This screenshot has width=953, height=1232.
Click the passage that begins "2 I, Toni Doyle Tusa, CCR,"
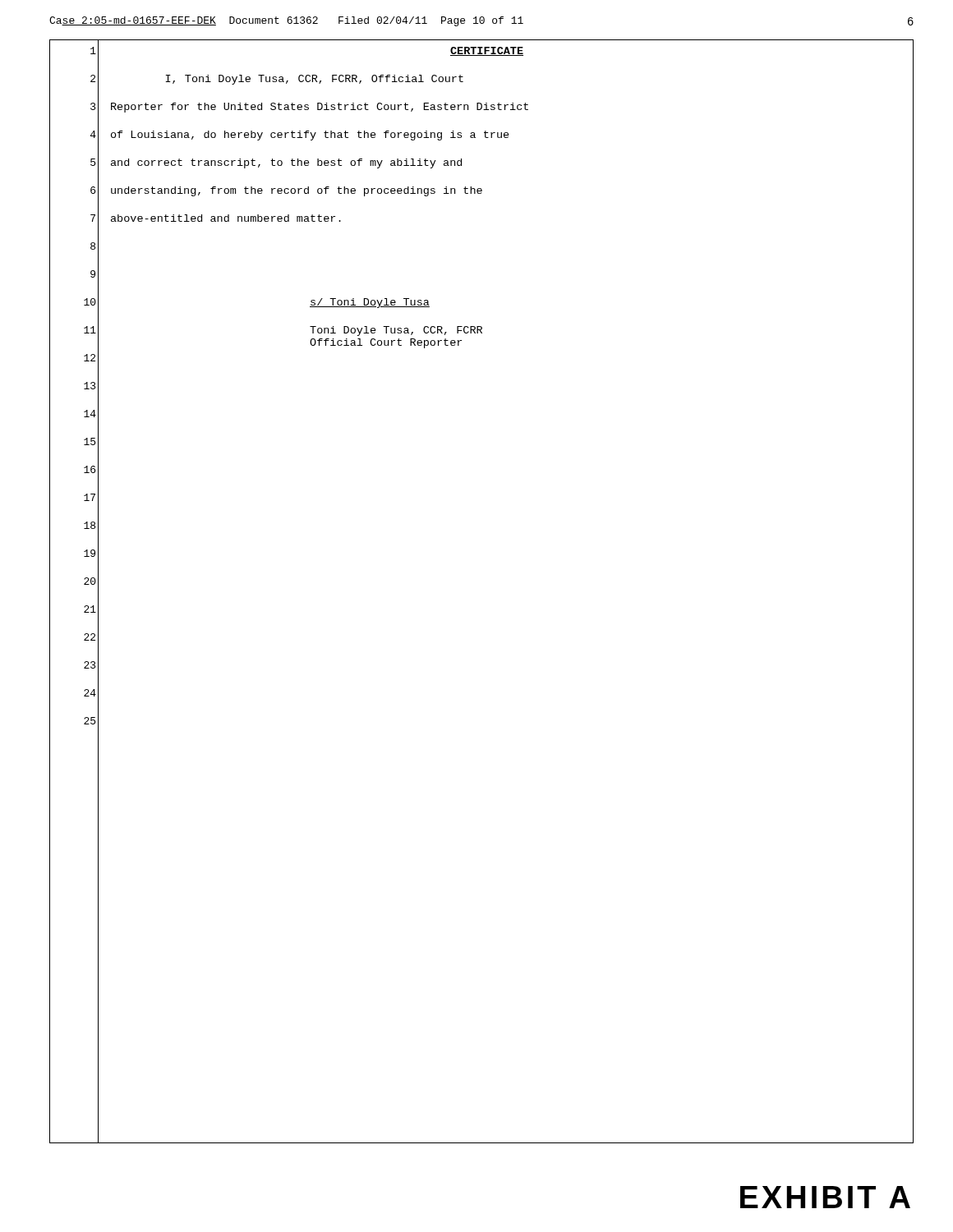click(93, 78)
